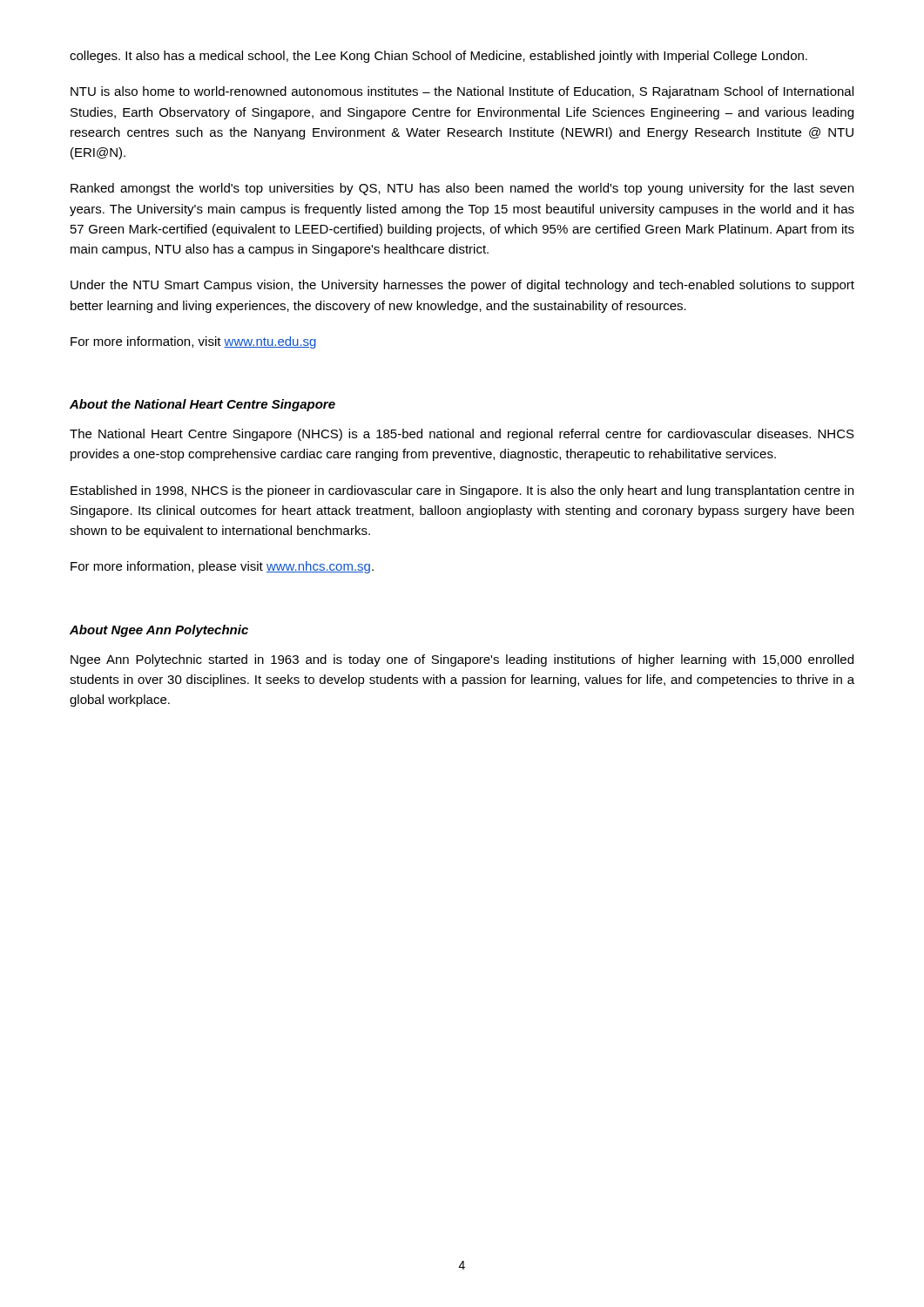Find the text block that says "Ranked amongst the world's top universities"
924x1307 pixels.
pos(462,218)
